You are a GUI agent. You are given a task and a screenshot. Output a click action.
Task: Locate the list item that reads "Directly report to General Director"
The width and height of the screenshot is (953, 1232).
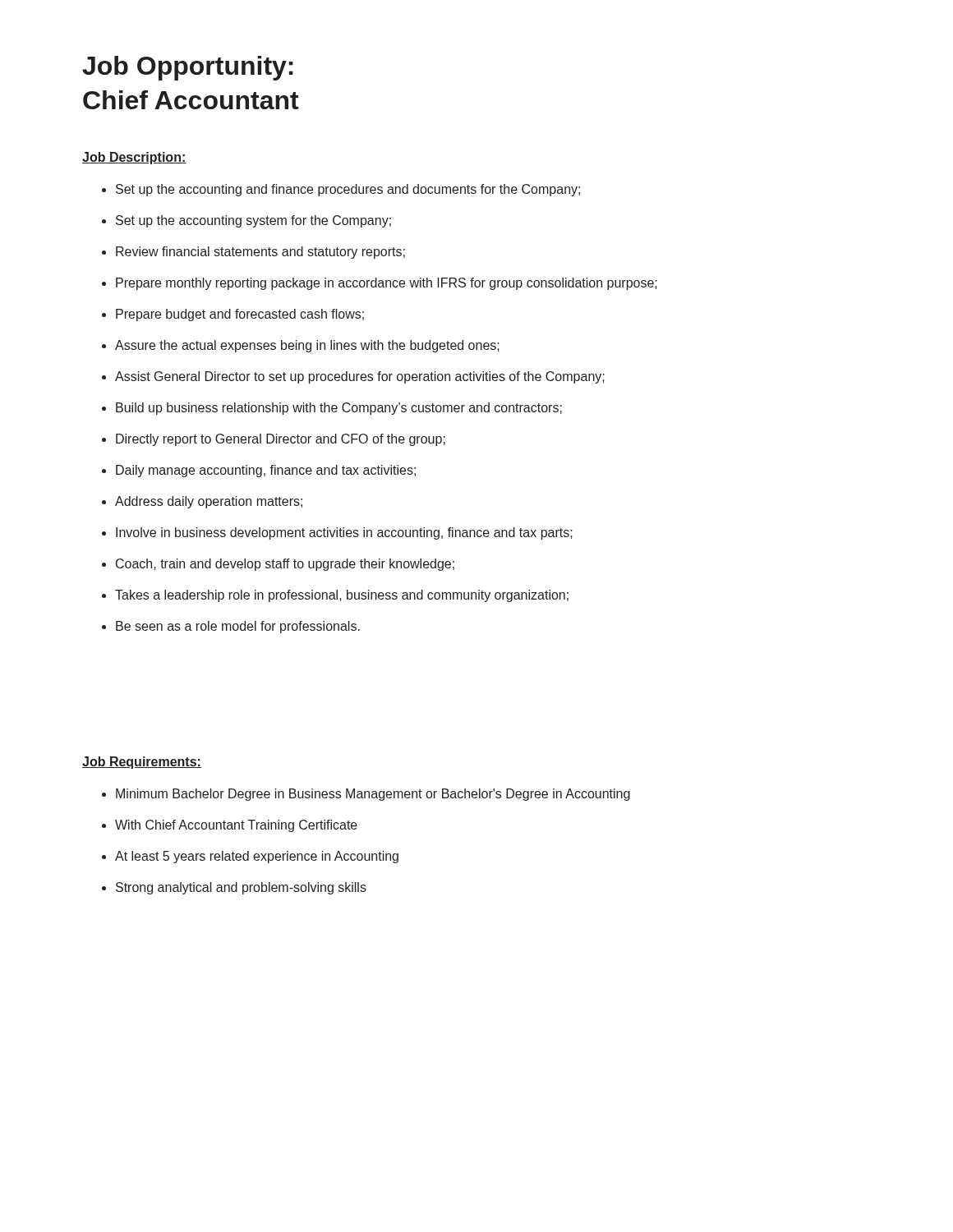point(274,440)
